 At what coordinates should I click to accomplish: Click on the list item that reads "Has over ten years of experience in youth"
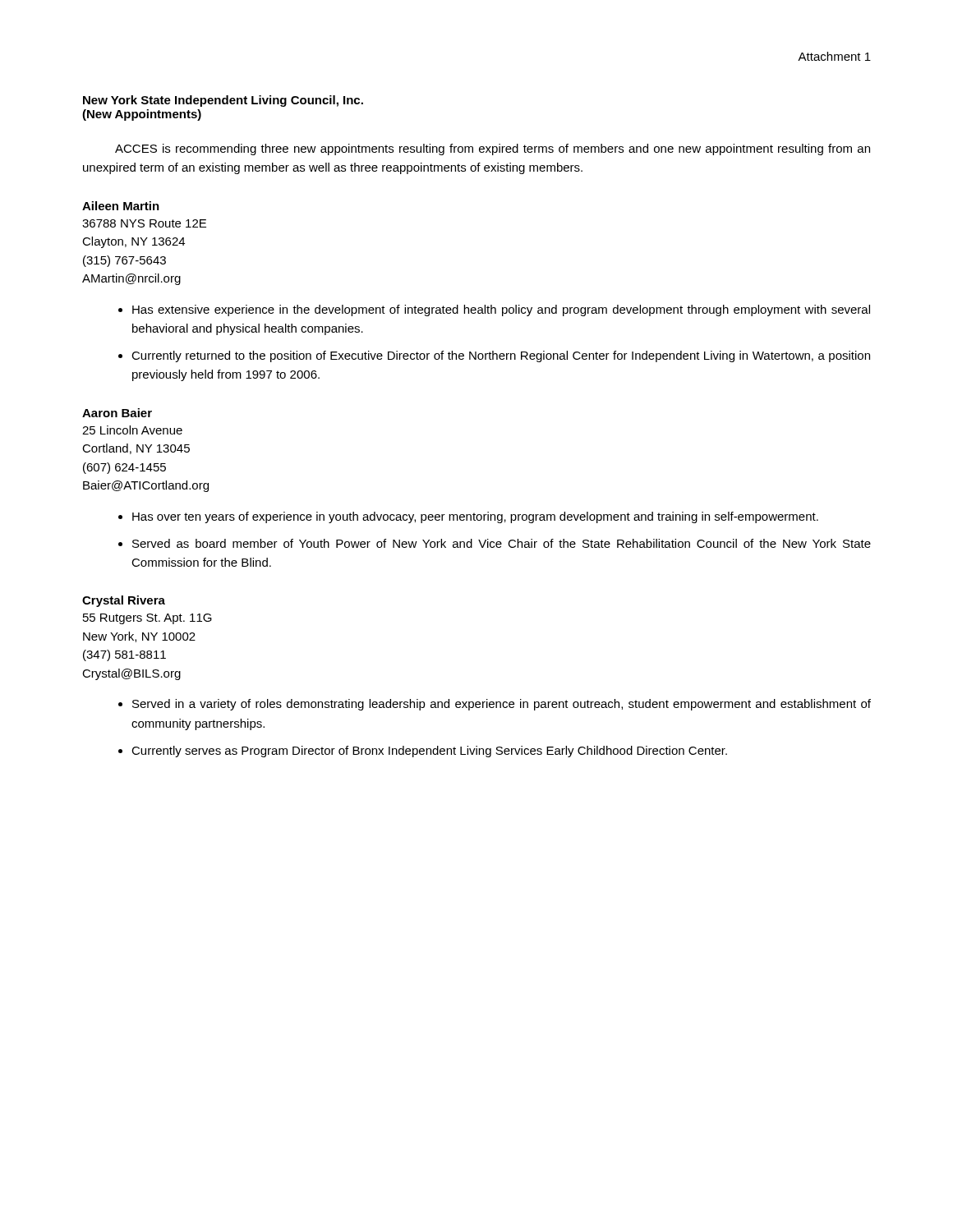(x=475, y=516)
